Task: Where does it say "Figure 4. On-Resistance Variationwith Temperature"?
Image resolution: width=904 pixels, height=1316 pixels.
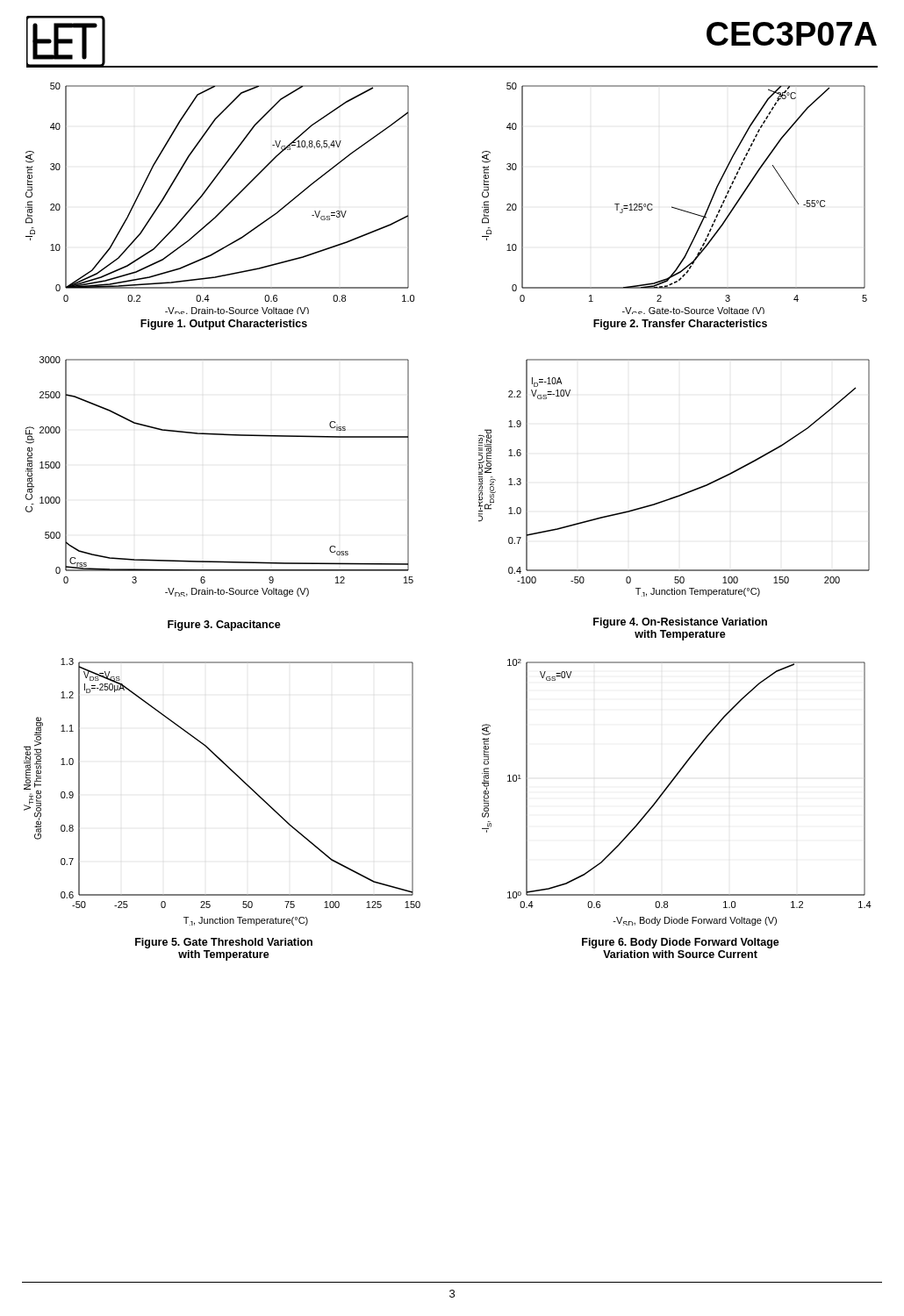Action: pos(680,628)
